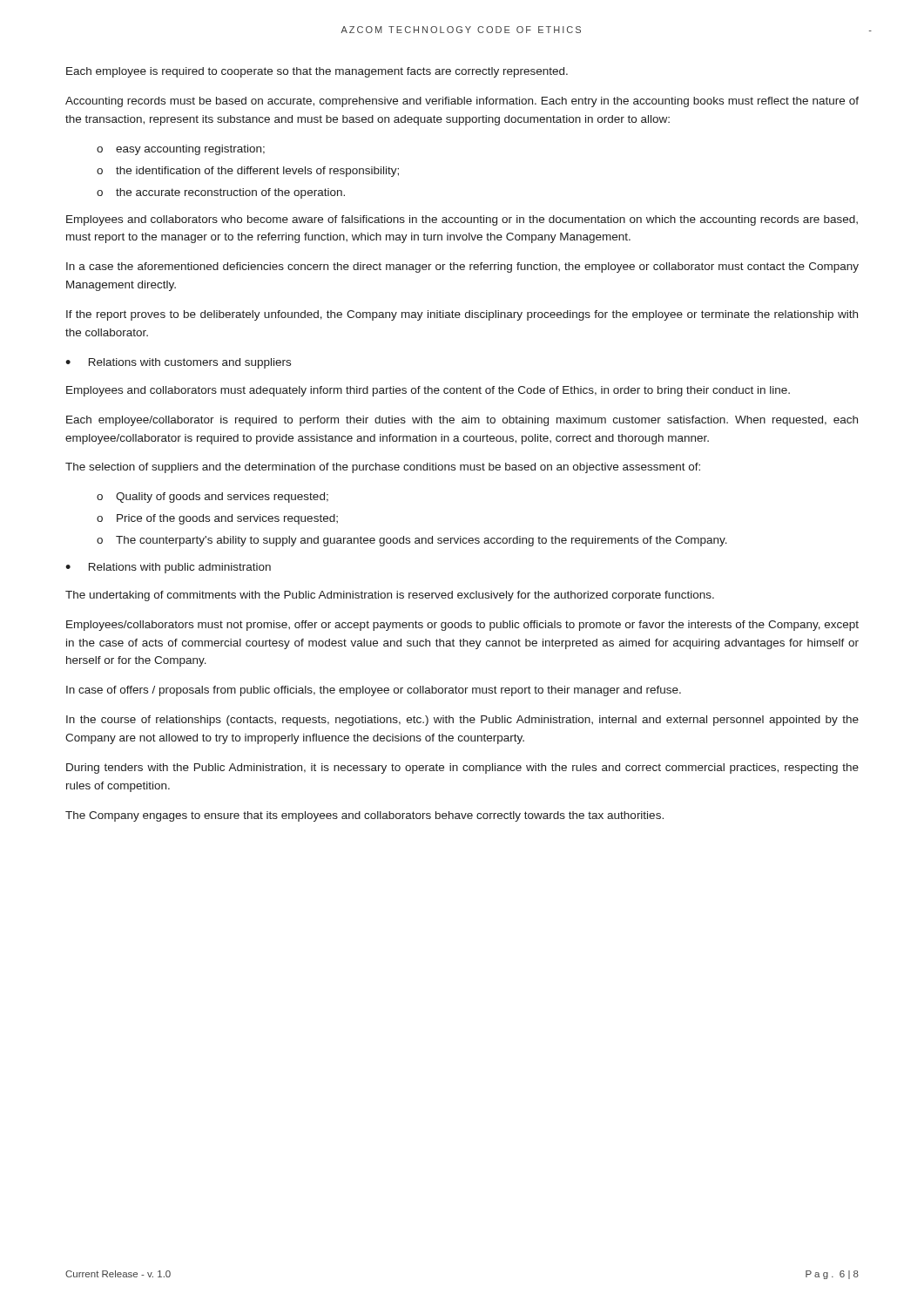Find the block on this page that starts "Each employee is required"
This screenshot has width=924, height=1307.
tap(317, 71)
